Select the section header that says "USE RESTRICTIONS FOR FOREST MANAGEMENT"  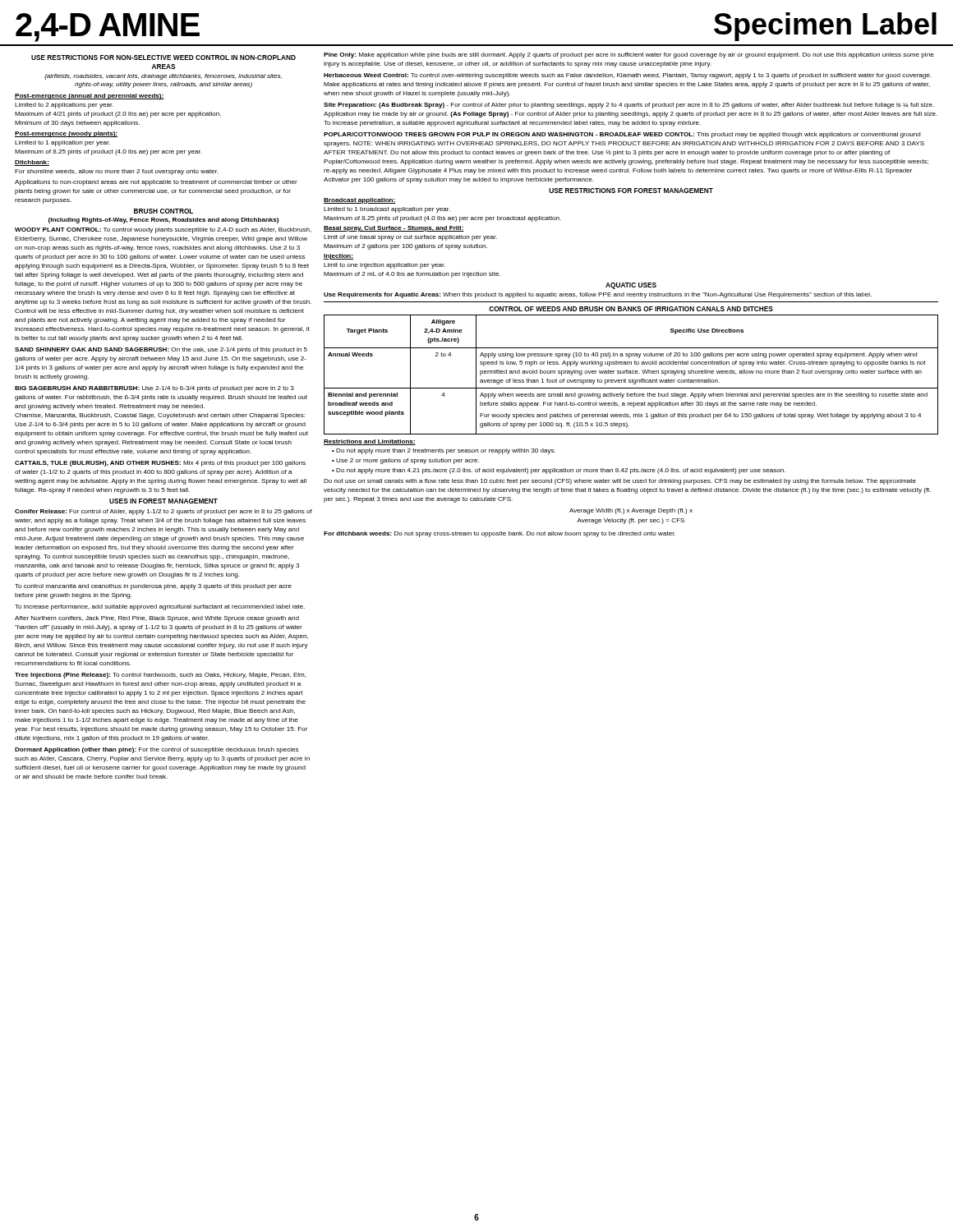point(631,191)
